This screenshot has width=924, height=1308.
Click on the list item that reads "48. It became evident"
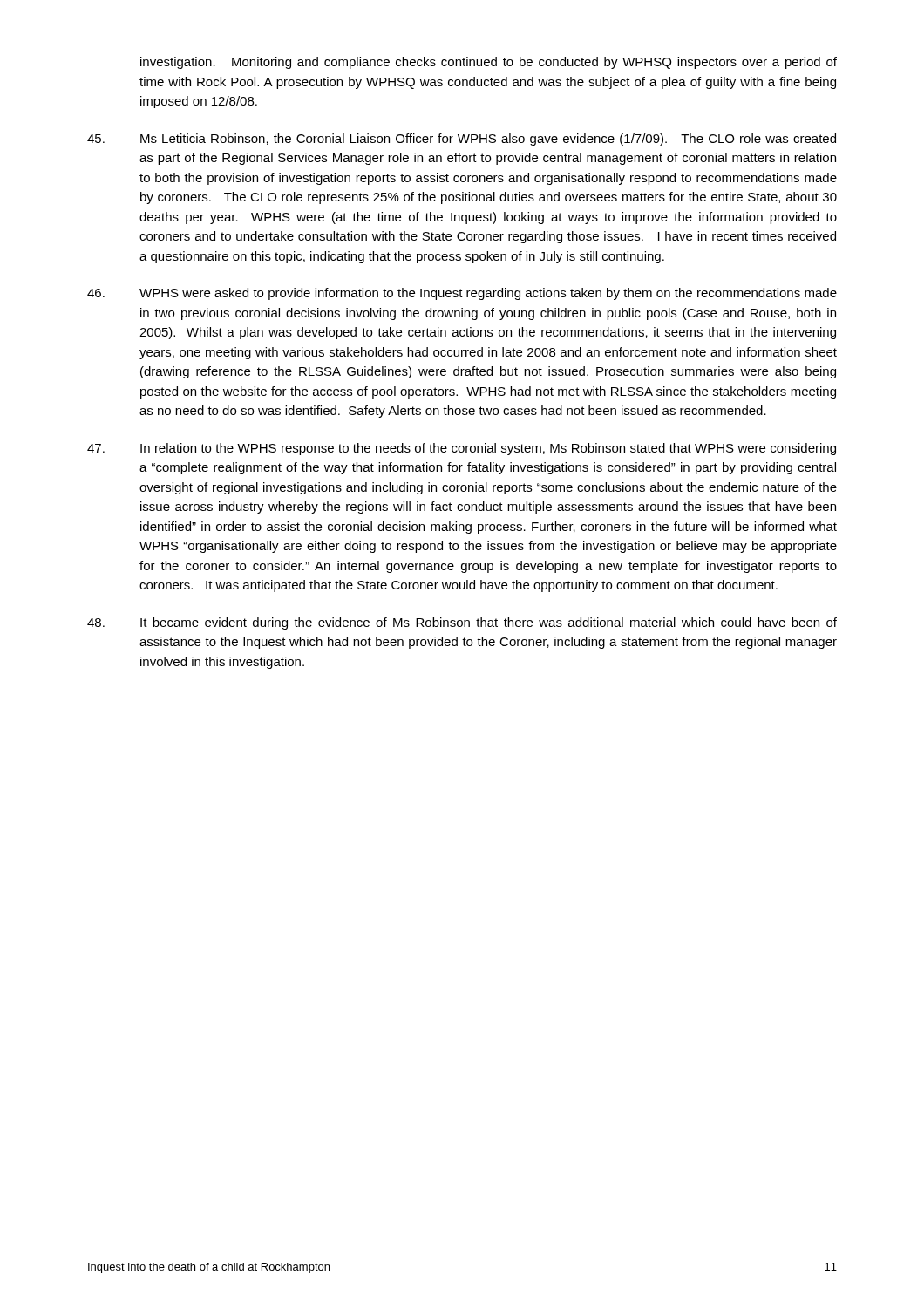tap(462, 642)
